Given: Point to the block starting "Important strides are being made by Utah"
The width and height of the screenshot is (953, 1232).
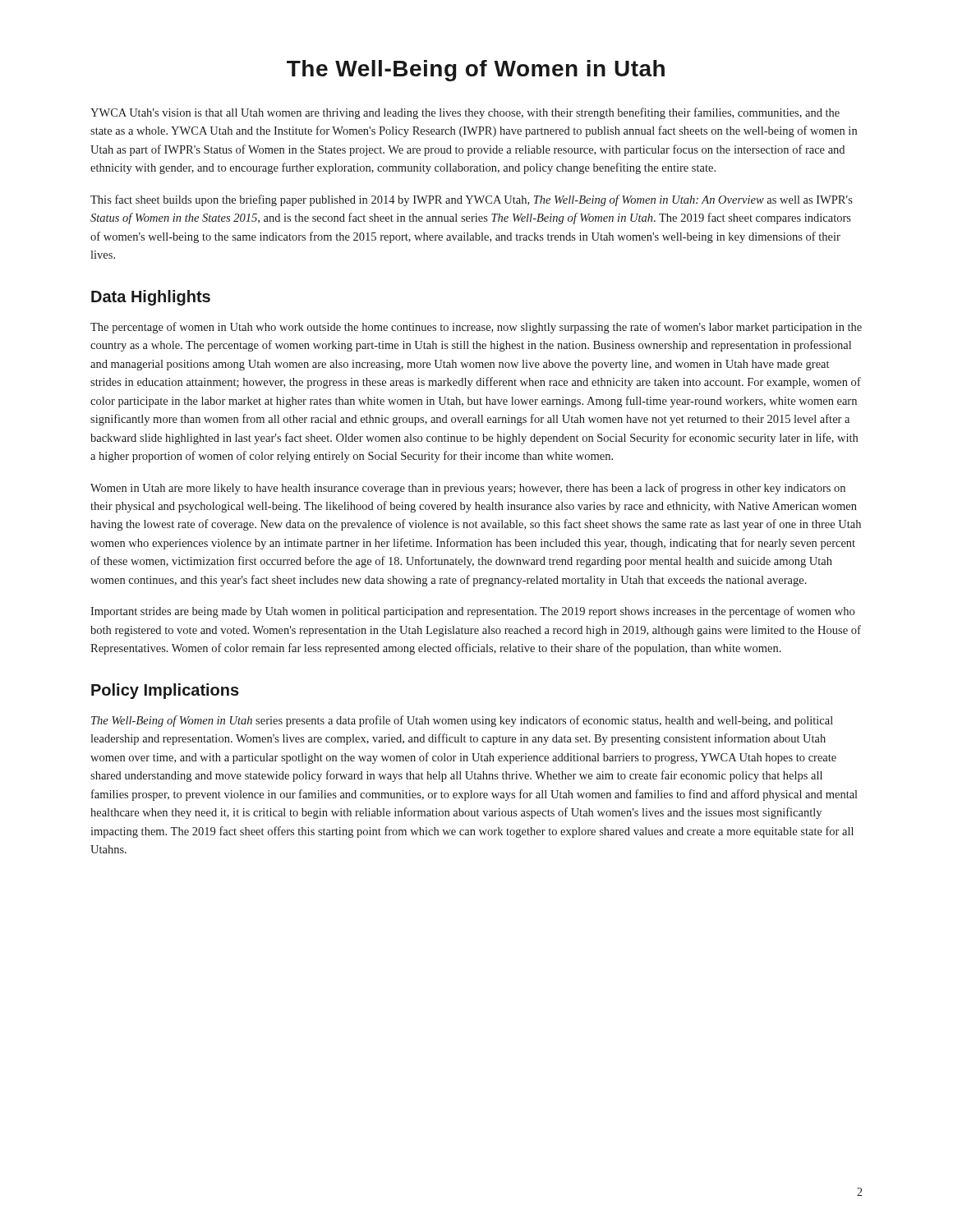Looking at the screenshot, I should click(x=476, y=630).
